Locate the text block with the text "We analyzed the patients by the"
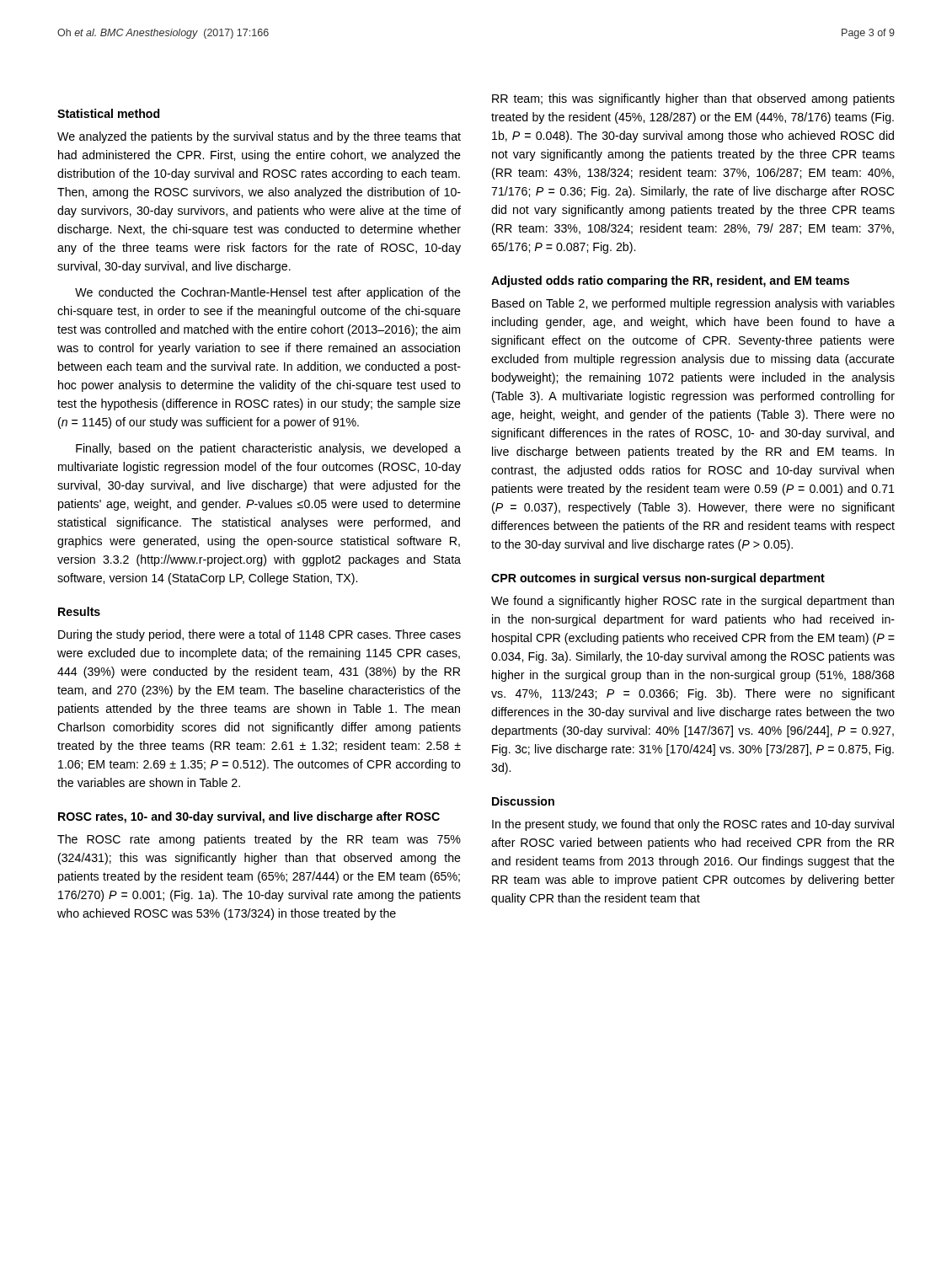Image resolution: width=952 pixels, height=1264 pixels. click(x=259, y=357)
